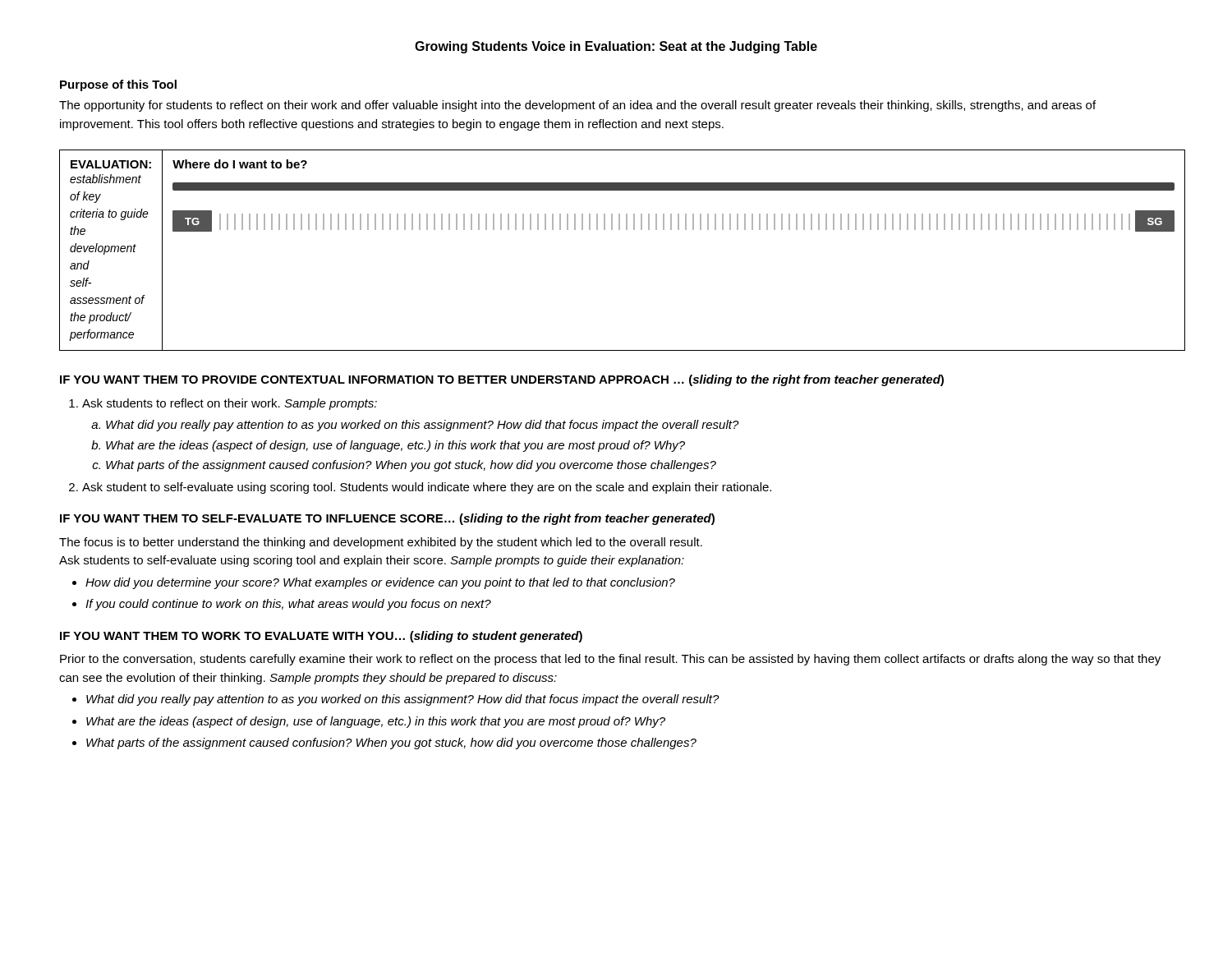Click on the region starting "How did you"
The image size is (1232, 953).
(x=380, y=582)
